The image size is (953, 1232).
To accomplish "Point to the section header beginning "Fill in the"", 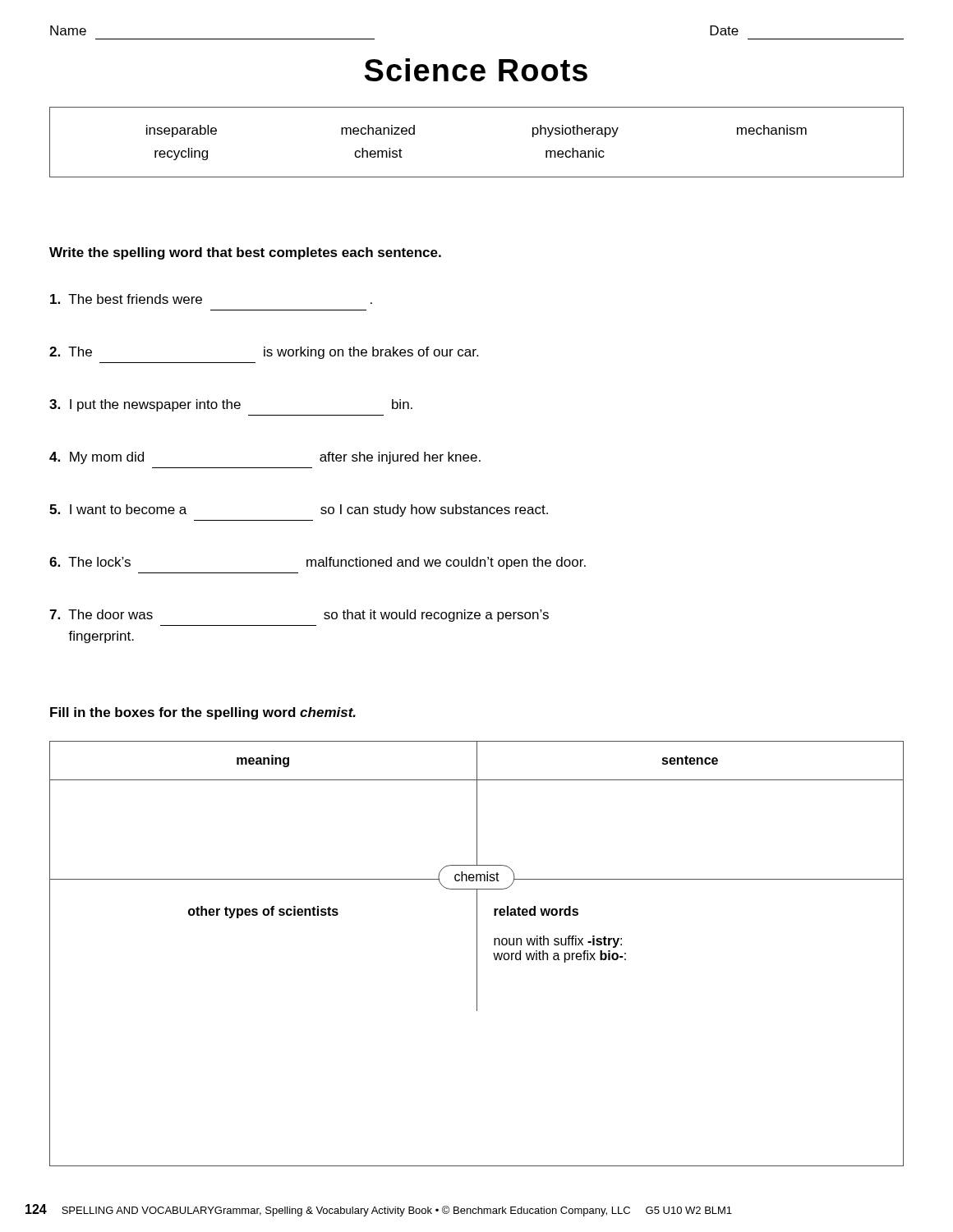I will (203, 713).
